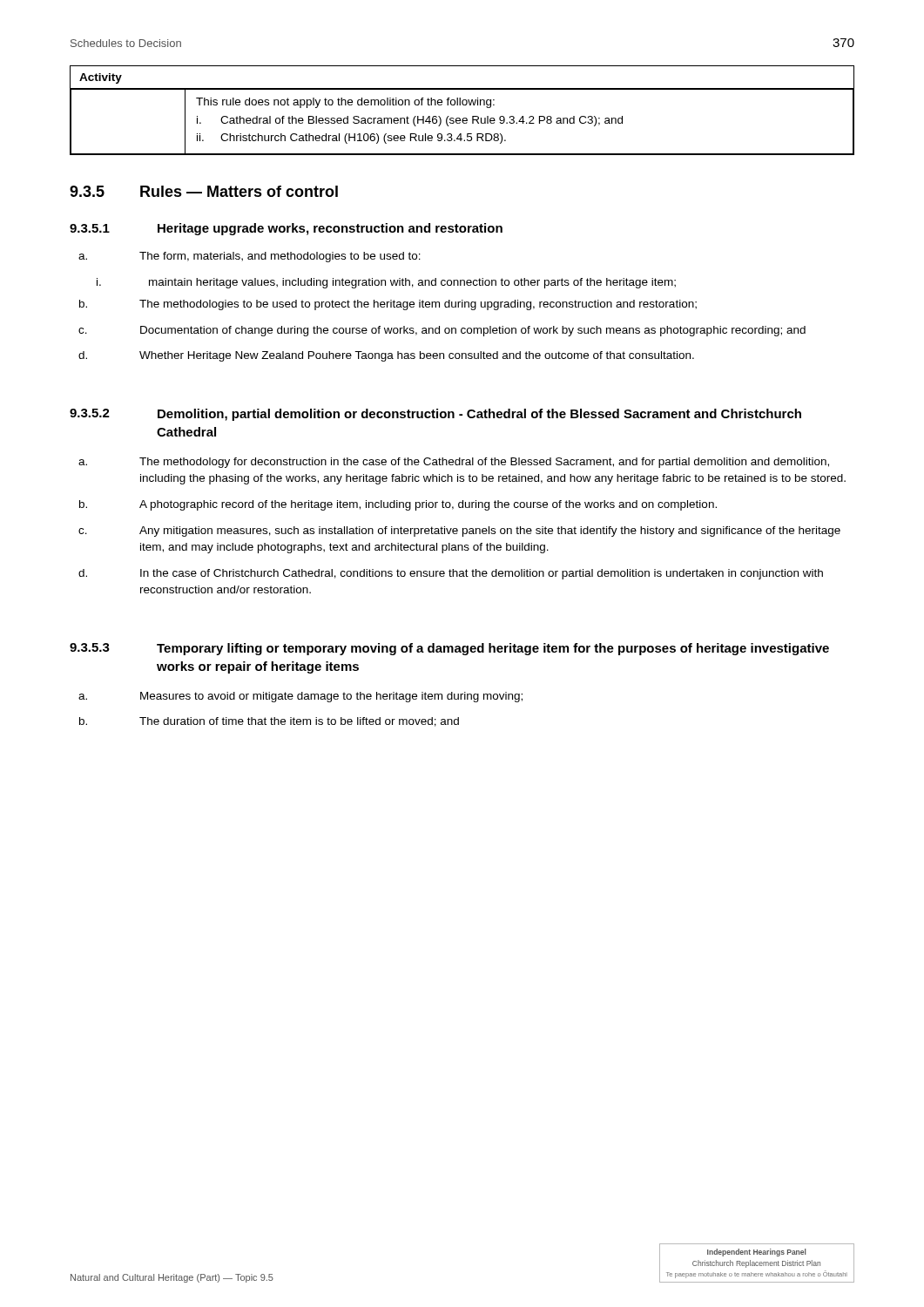Viewport: 924px width, 1307px height.
Task: Select the block starting "9.3.5 Rules — Matters of control"
Action: pos(204,192)
